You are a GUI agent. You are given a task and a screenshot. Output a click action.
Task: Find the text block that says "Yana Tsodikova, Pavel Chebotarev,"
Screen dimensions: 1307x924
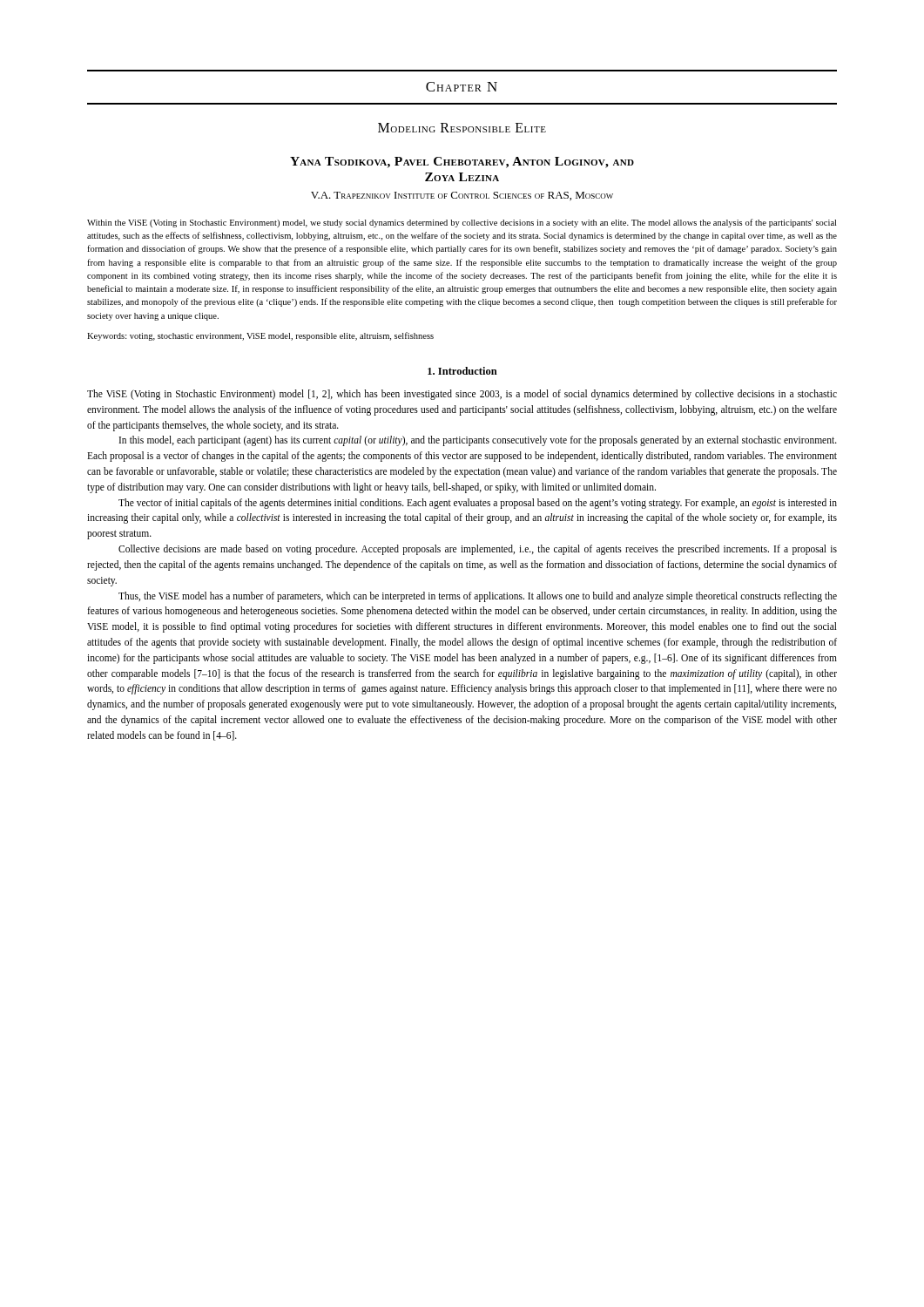pos(462,169)
